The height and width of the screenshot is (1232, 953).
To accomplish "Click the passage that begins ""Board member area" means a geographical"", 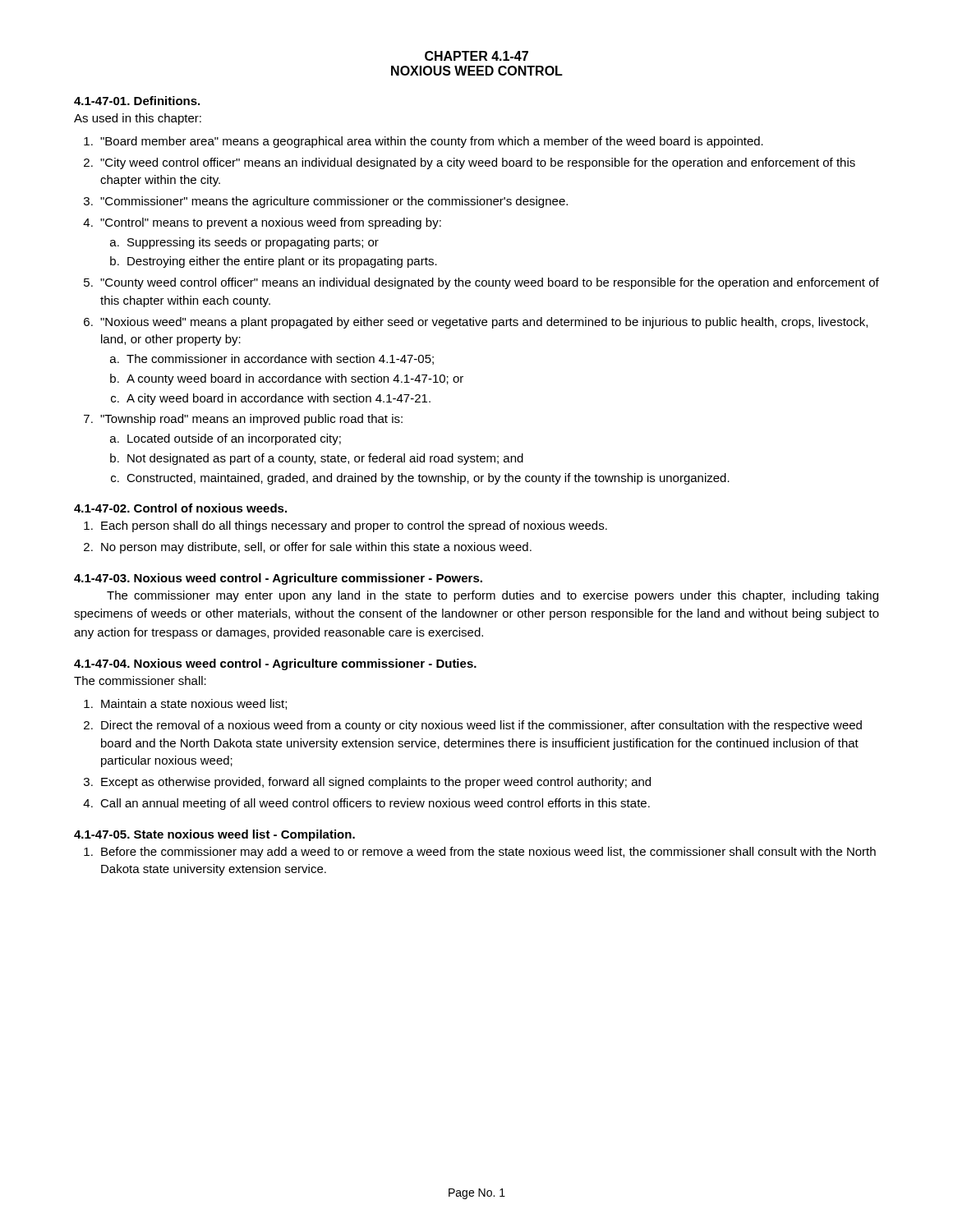I will click(x=432, y=141).
